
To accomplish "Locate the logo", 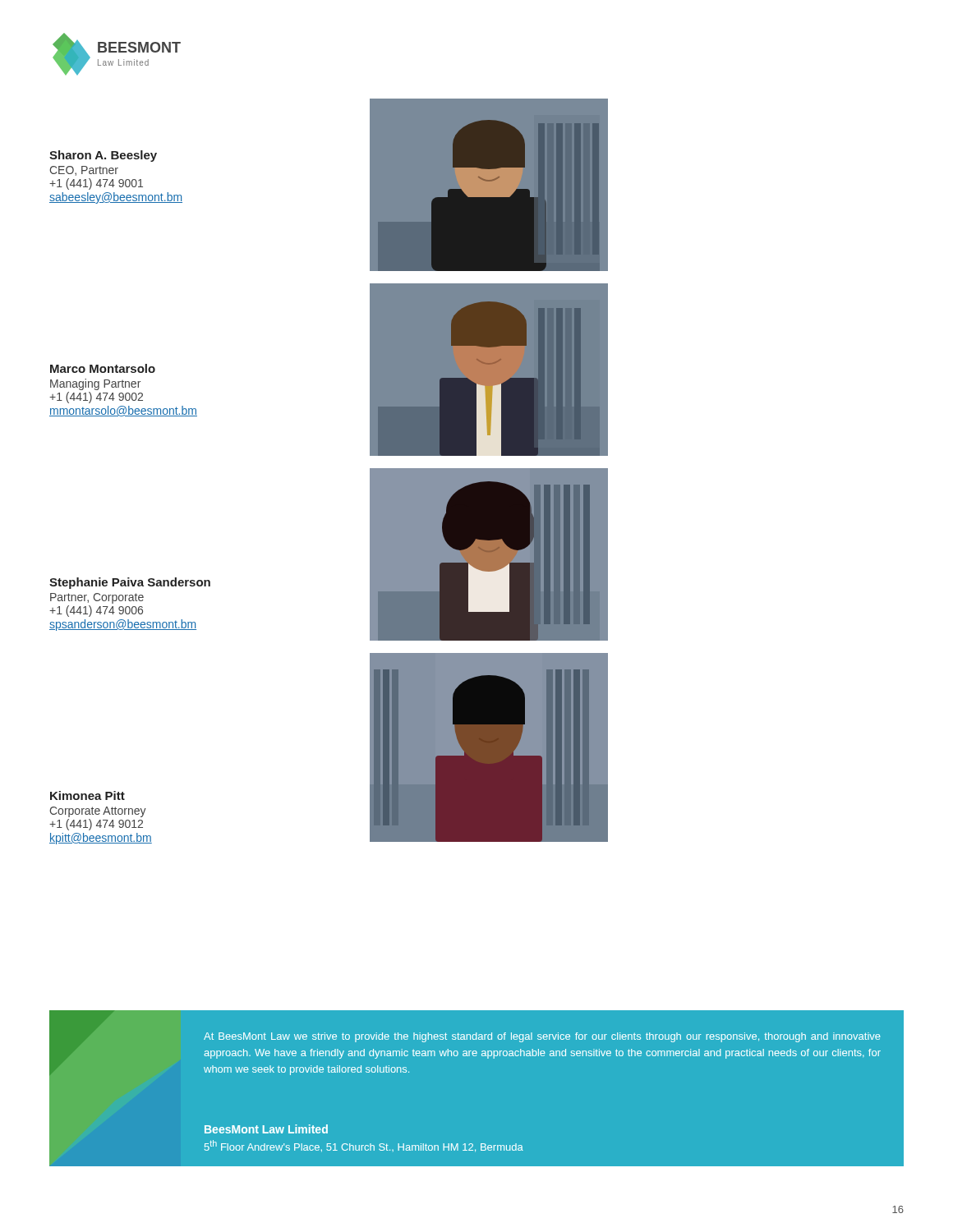I will tap(115, 59).
